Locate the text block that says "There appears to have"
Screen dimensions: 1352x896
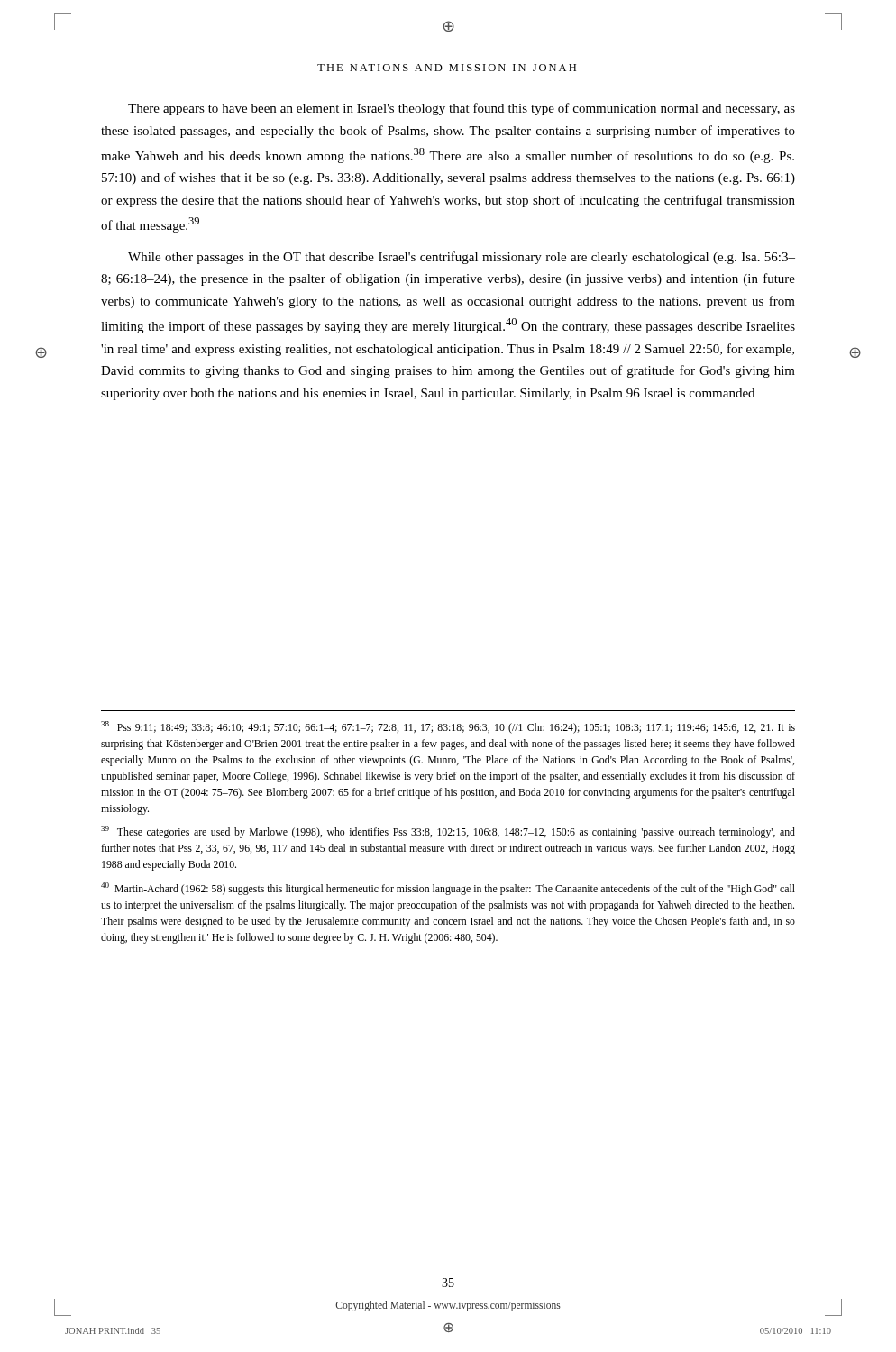pyautogui.click(x=448, y=251)
